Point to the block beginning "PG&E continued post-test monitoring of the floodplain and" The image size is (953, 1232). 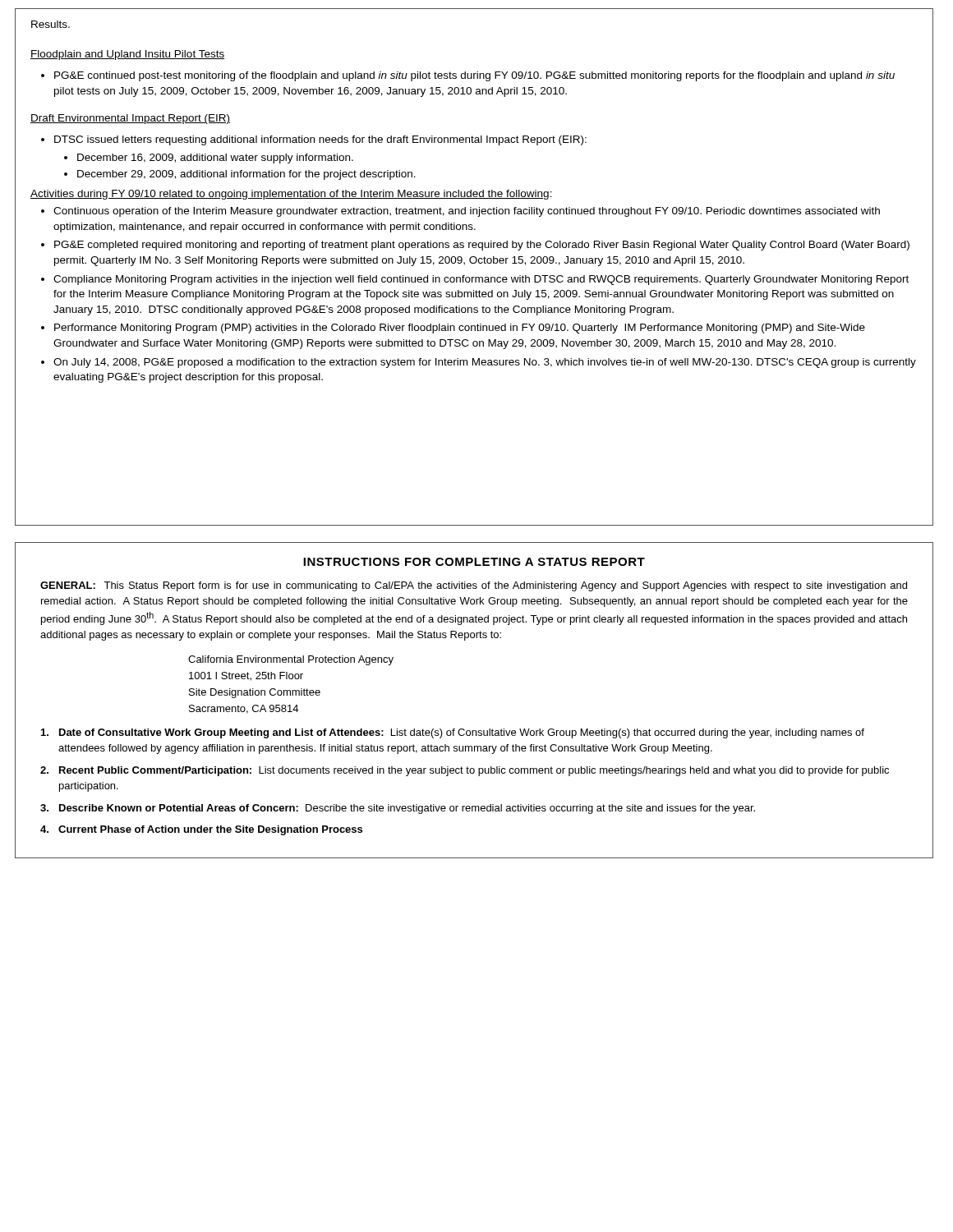point(474,83)
